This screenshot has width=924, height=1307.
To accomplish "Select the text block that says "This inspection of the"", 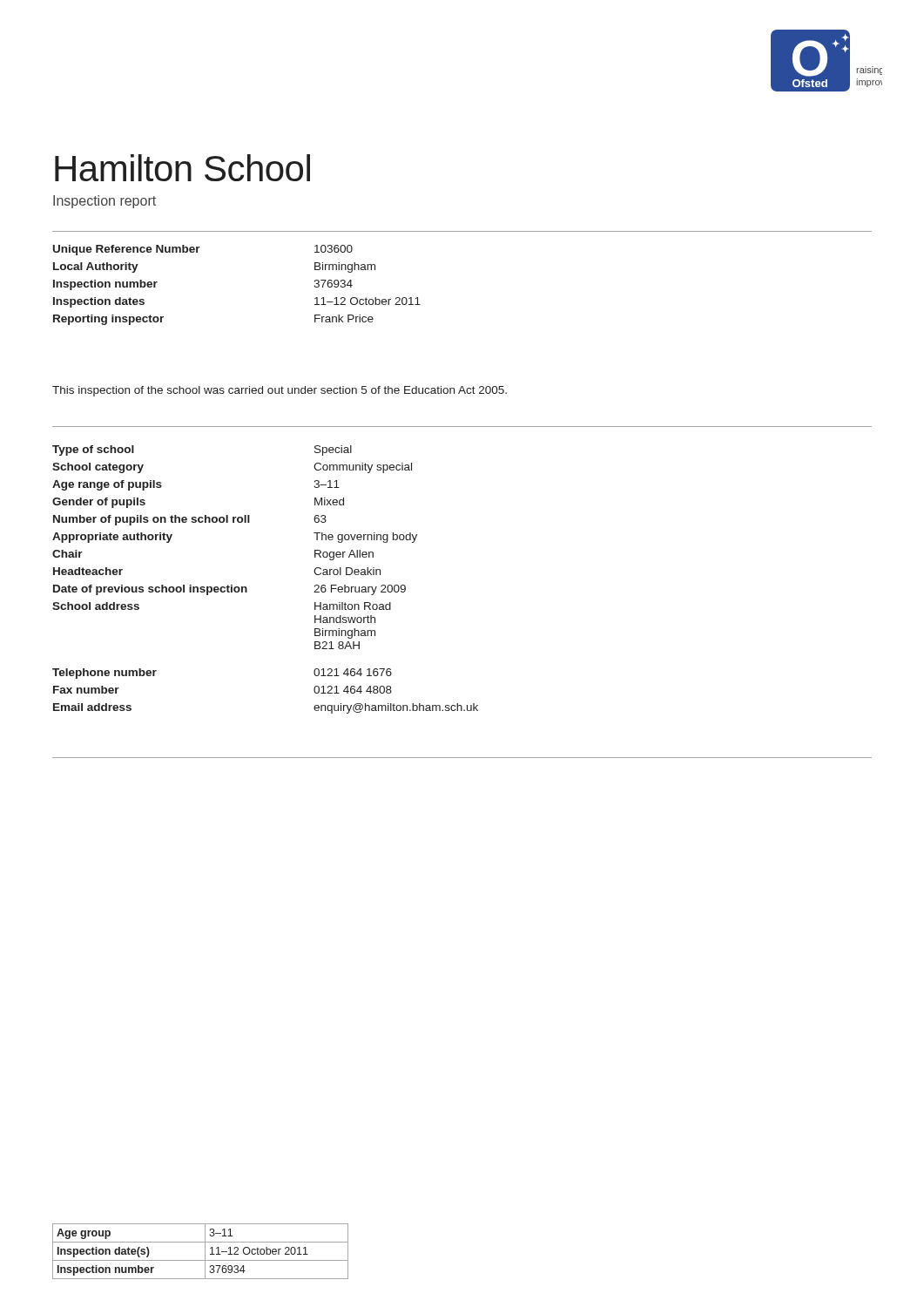I will coord(280,390).
